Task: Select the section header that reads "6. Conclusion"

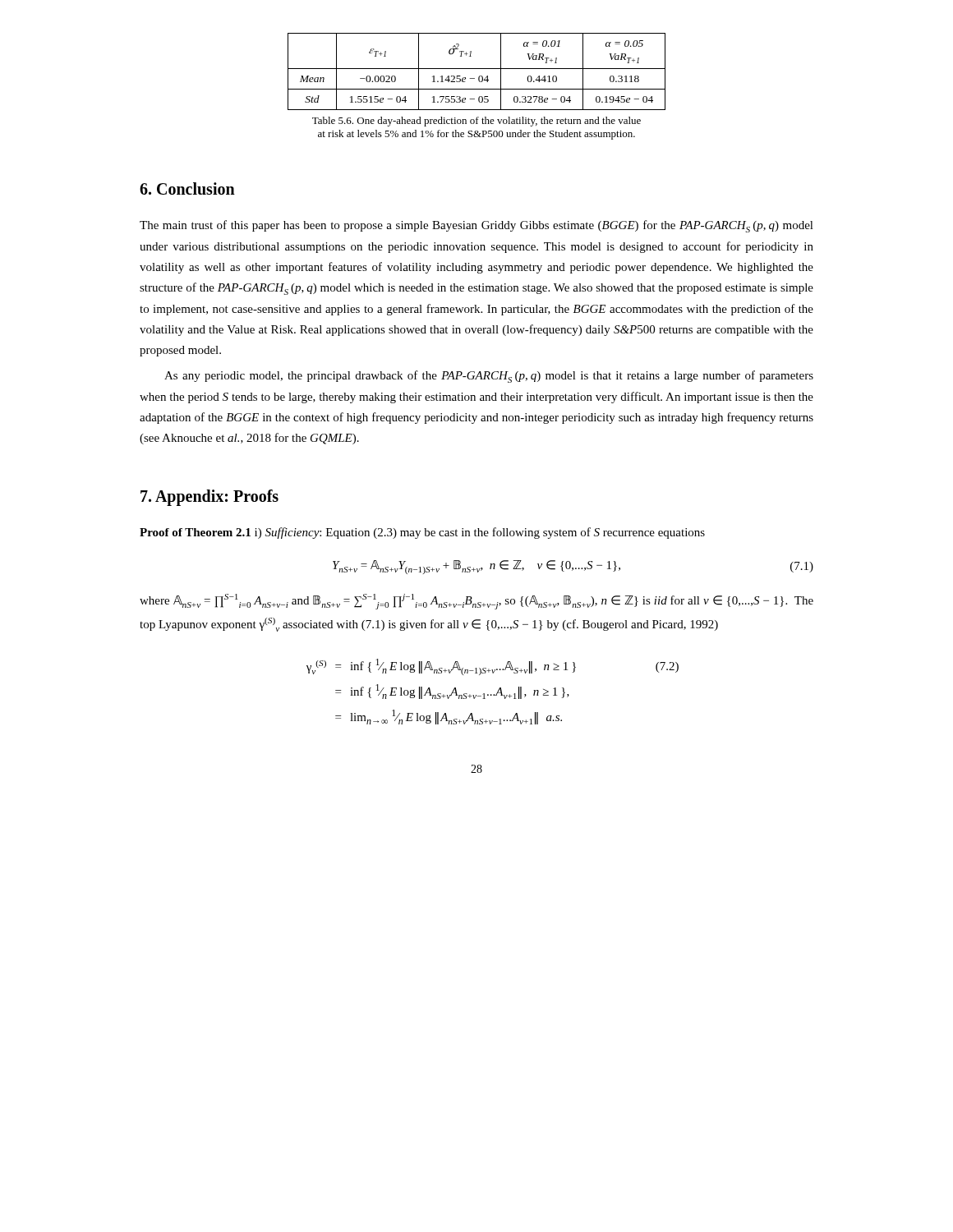Action: 187,189
